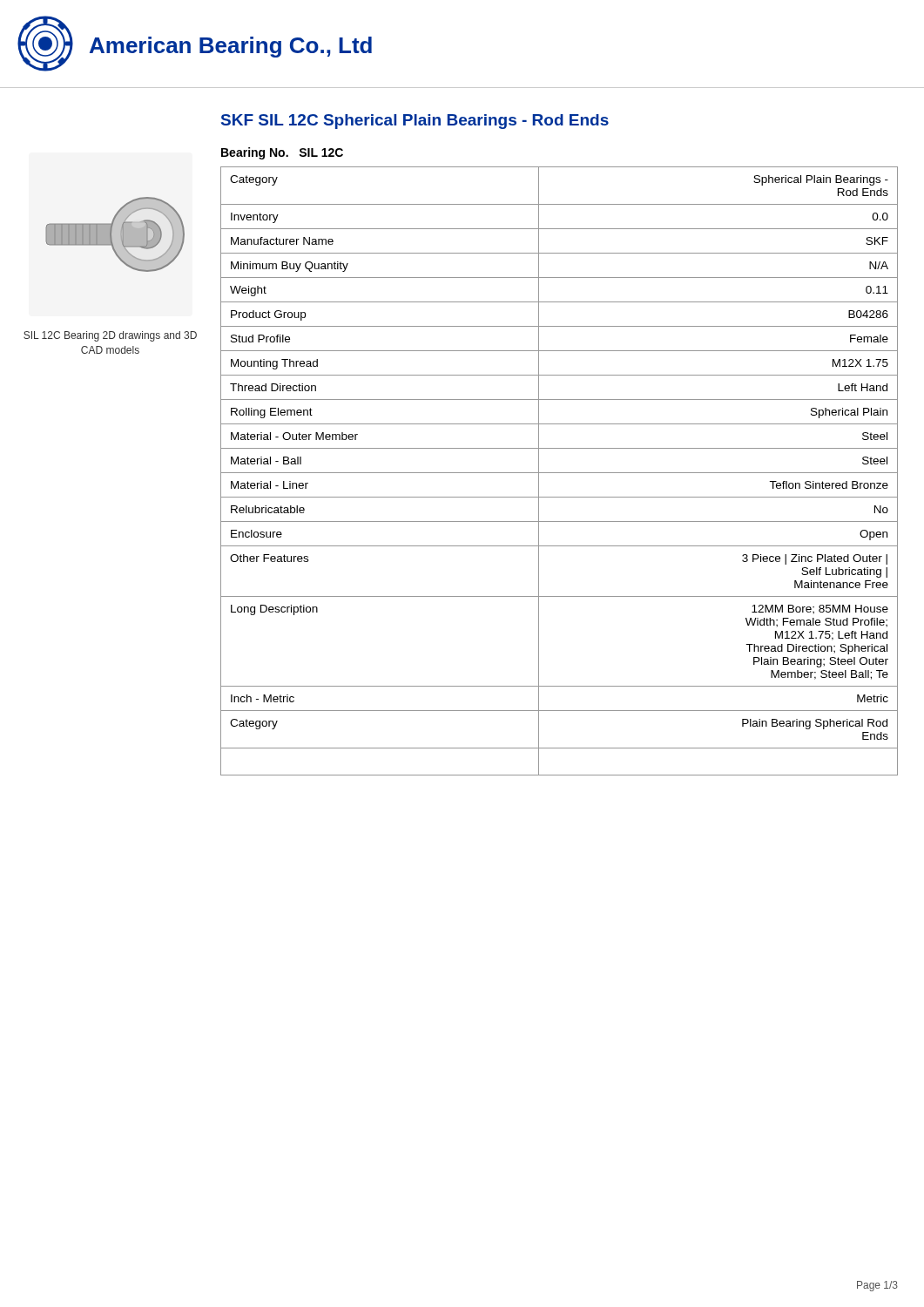The height and width of the screenshot is (1307, 924).
Task: Navigate to the text block starting "Bearing No. SIL"
Action: (x=282, y=152)
